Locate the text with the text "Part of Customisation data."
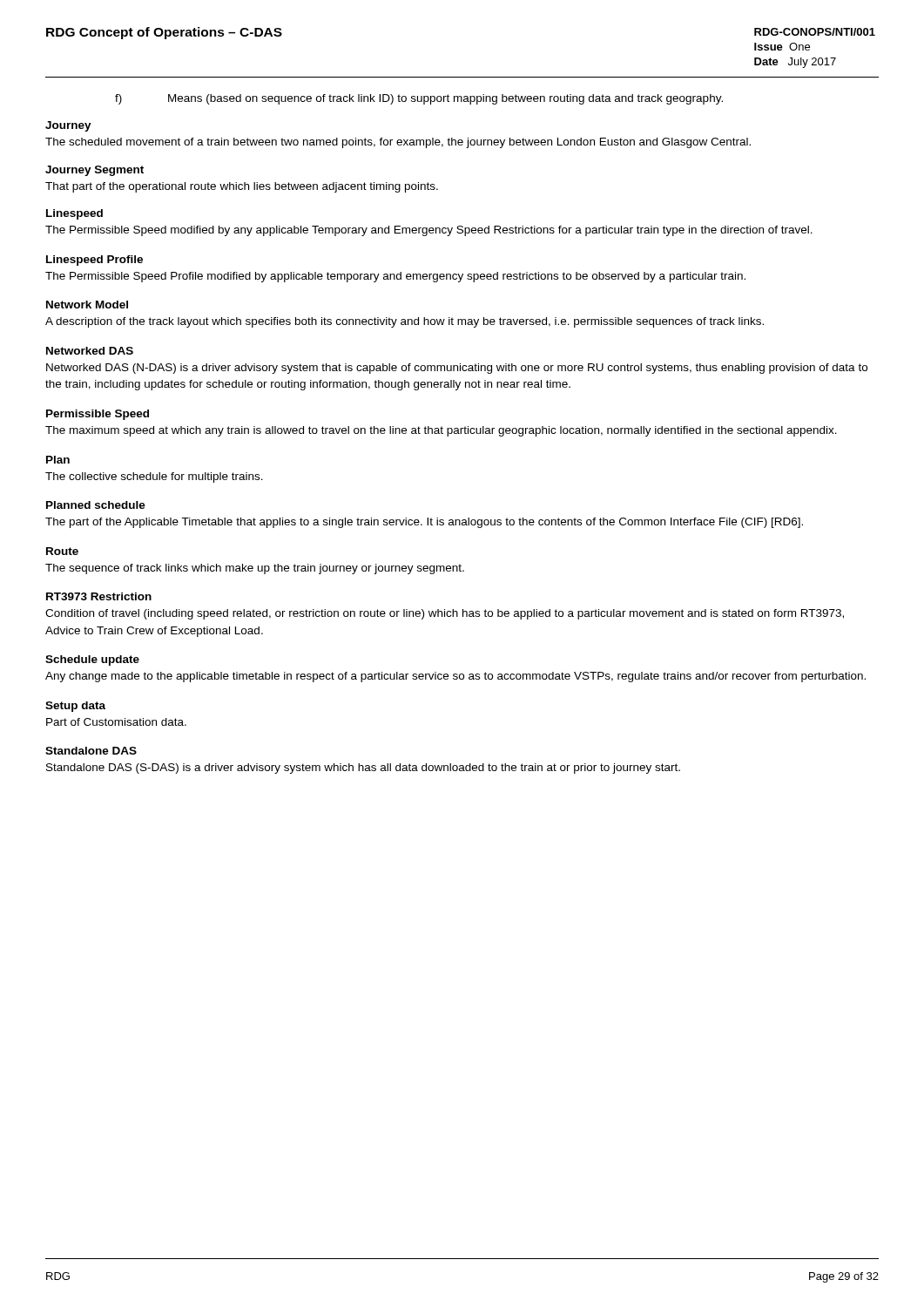Image resolution: width=924 pixels, height=1307 pixels. coord(116,722)
